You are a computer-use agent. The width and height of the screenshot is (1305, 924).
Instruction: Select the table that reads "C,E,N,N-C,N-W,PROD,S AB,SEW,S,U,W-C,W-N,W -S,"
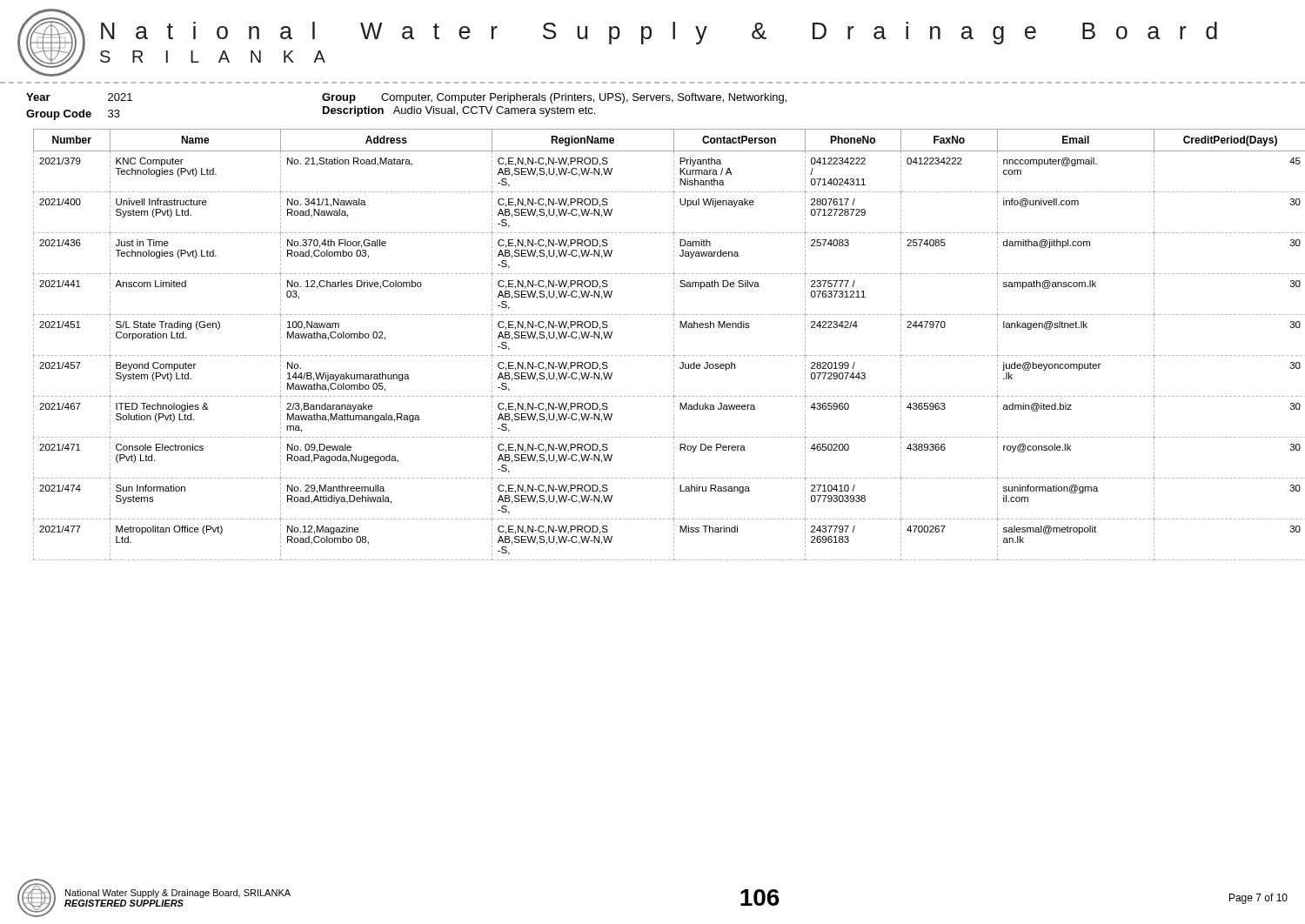tap(652, 345)
